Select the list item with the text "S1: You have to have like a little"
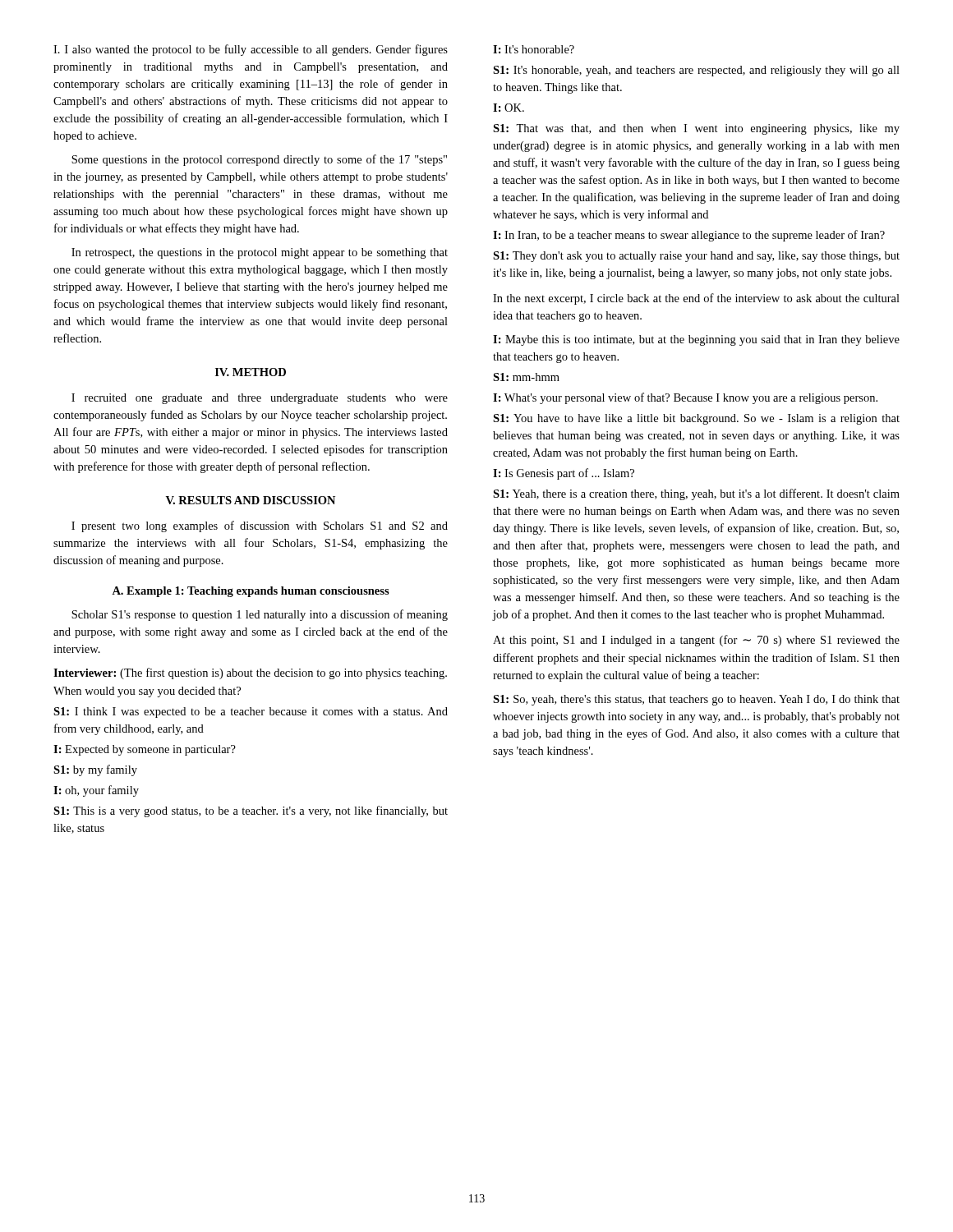Screen dimensions: 1232x953 coord(696,436)
